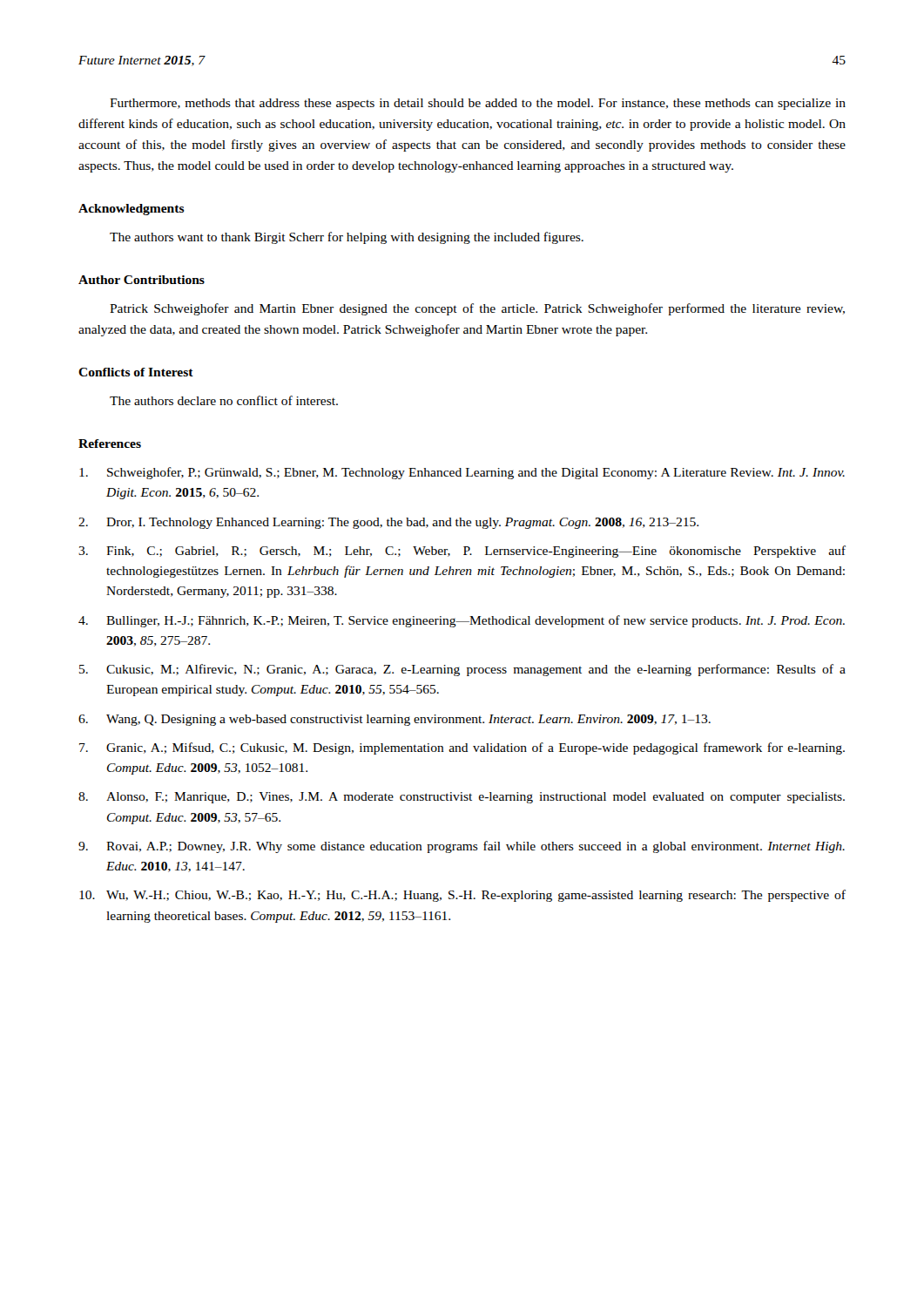The image size is (924, 1307).
Task: Locate the block of text that opens with "The authors declare no"
Action: point(224,400)
